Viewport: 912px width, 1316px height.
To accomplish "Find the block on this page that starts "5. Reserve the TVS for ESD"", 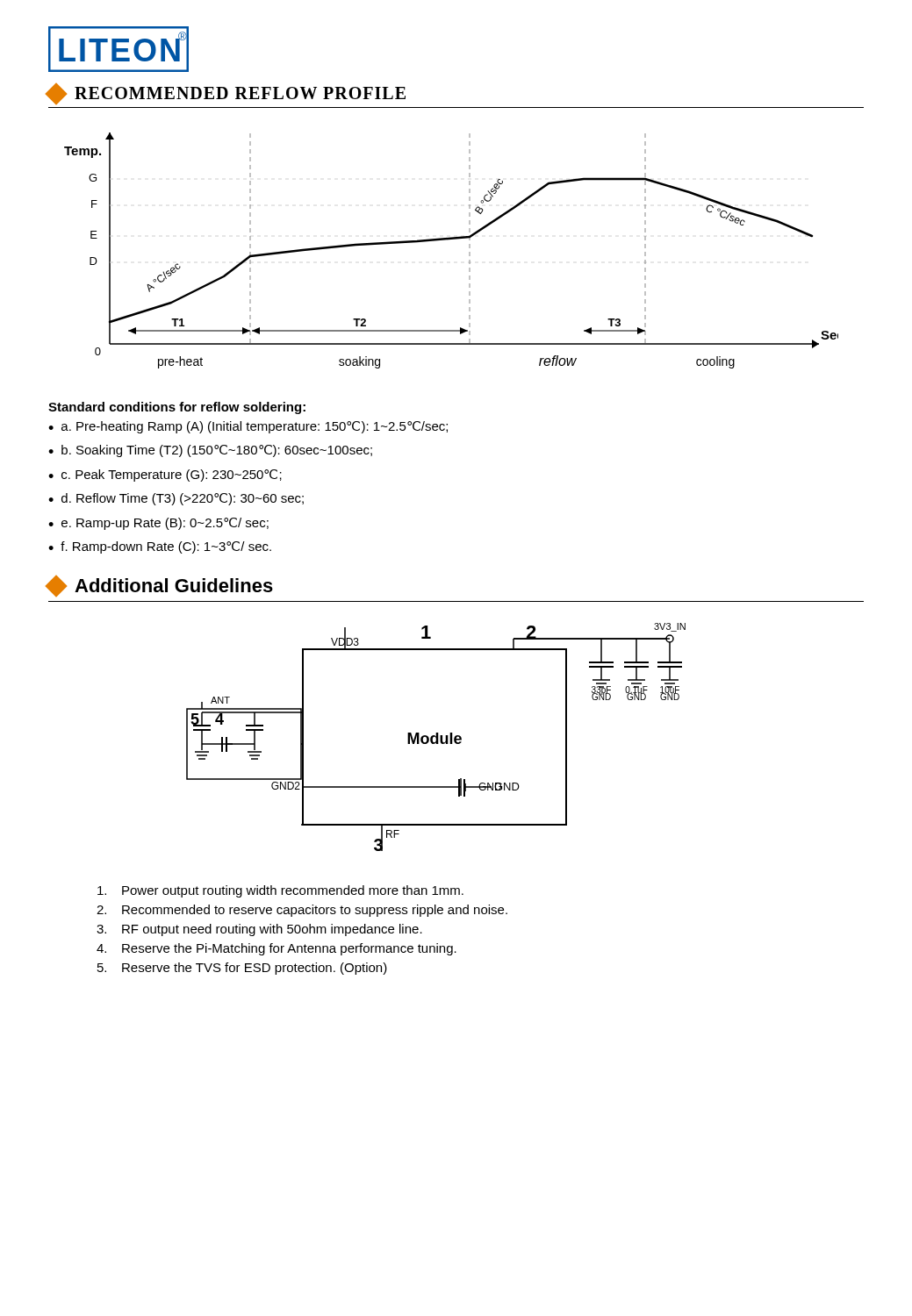I will pyautogui.click(x=242, y=968).
